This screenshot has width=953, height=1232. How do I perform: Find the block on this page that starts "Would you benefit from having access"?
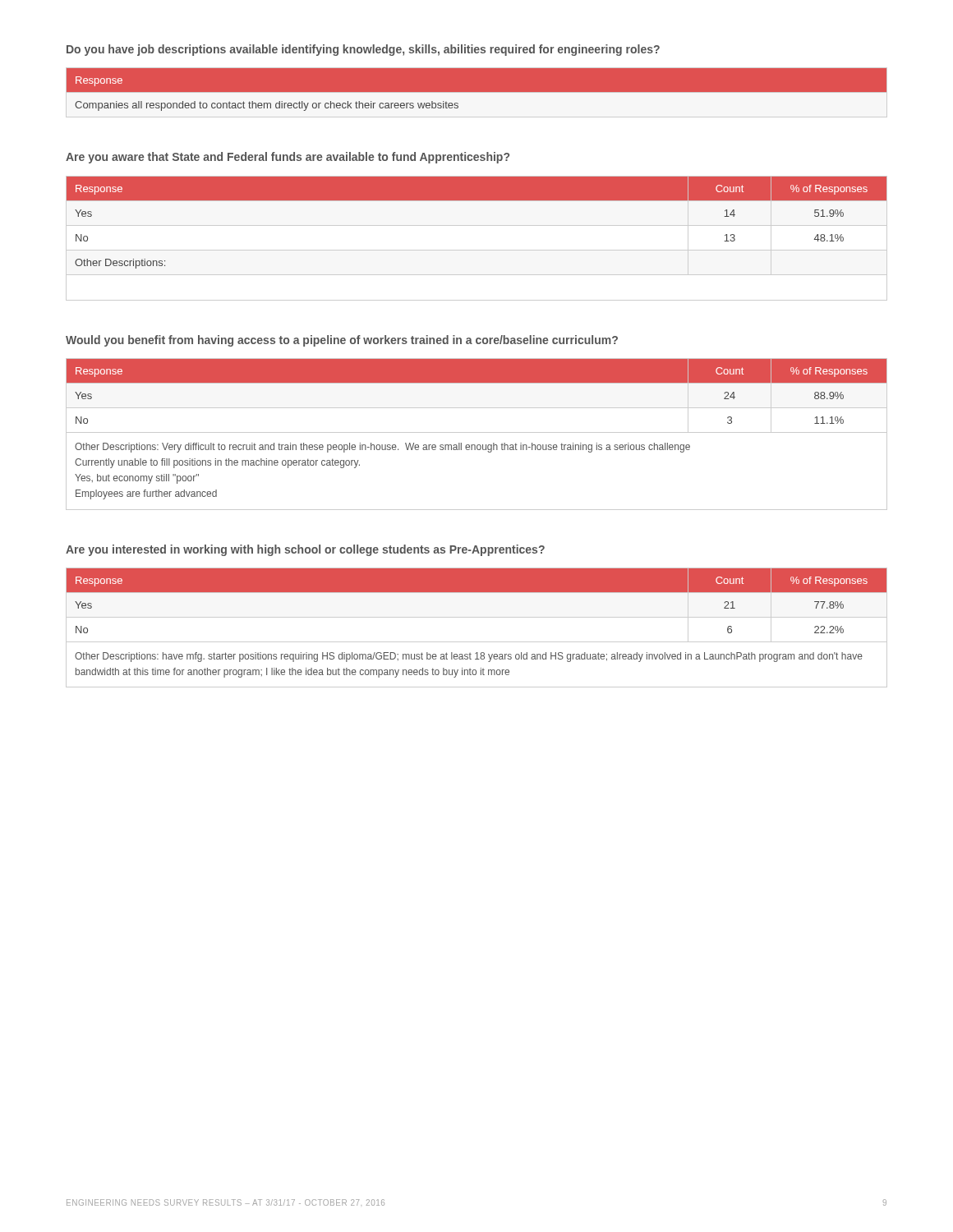click(342, 340)
